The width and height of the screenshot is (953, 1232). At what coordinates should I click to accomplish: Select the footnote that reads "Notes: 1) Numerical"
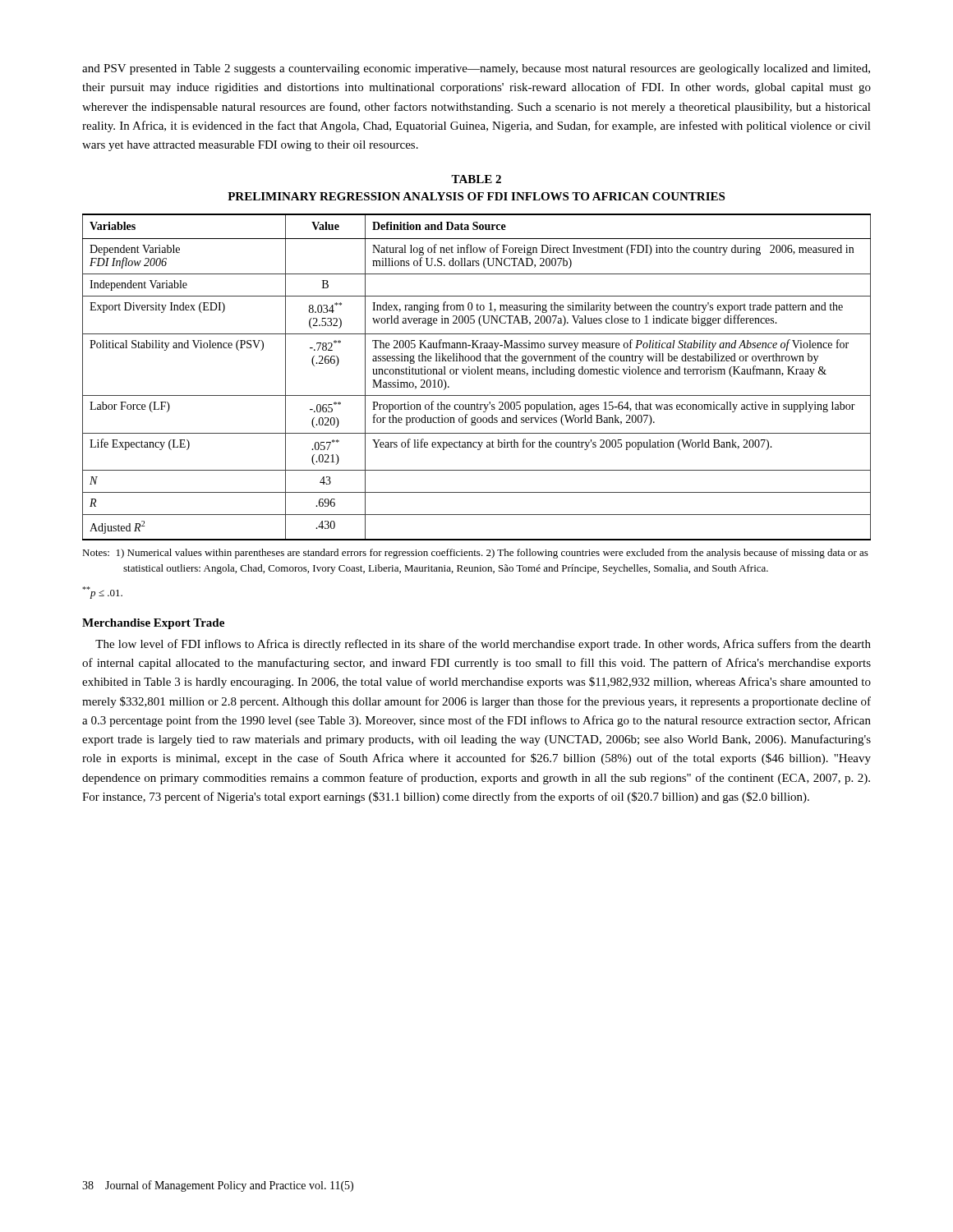point(475,560)
